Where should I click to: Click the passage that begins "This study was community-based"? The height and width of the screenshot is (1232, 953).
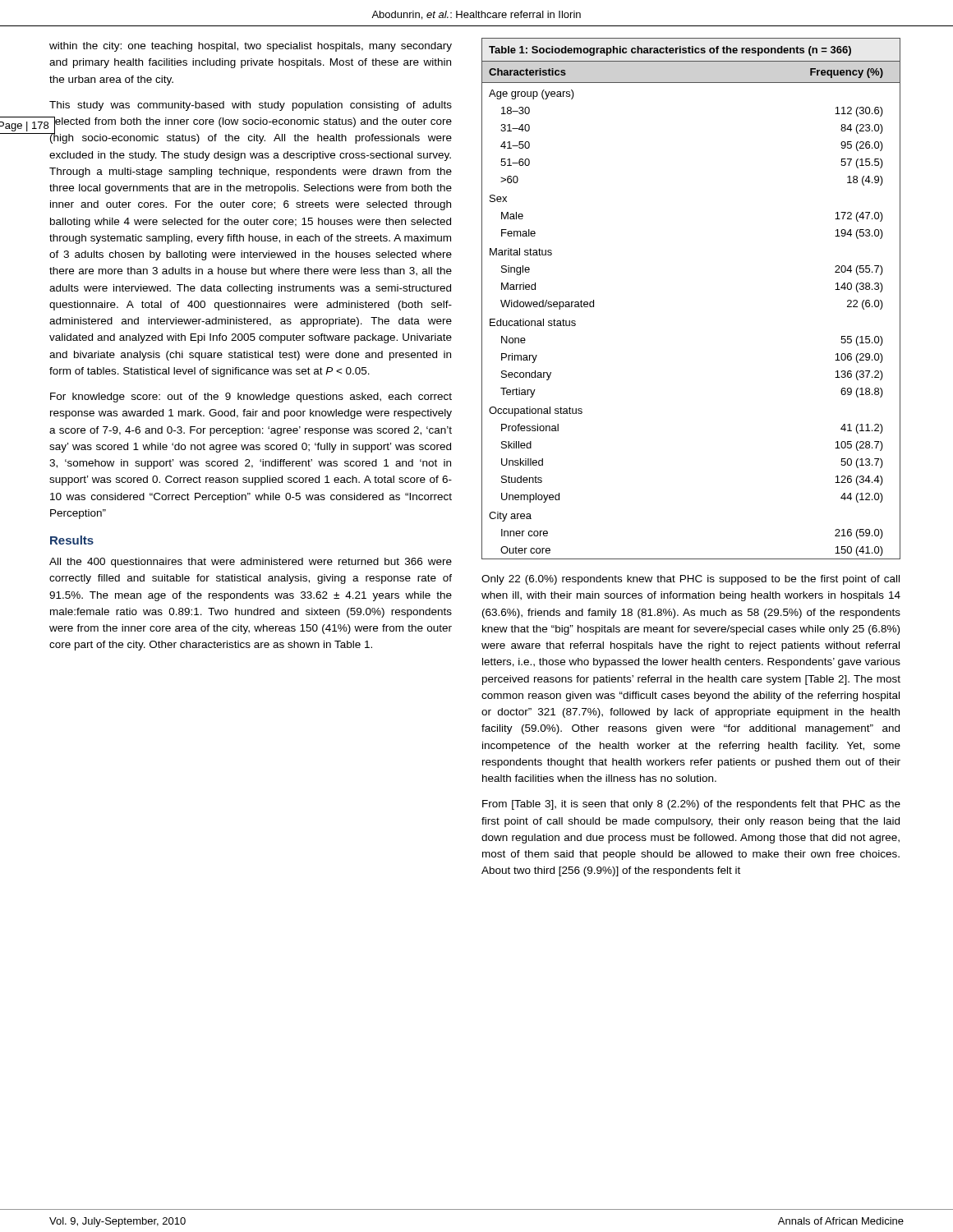pyautogui.click(x=251, y=238)
